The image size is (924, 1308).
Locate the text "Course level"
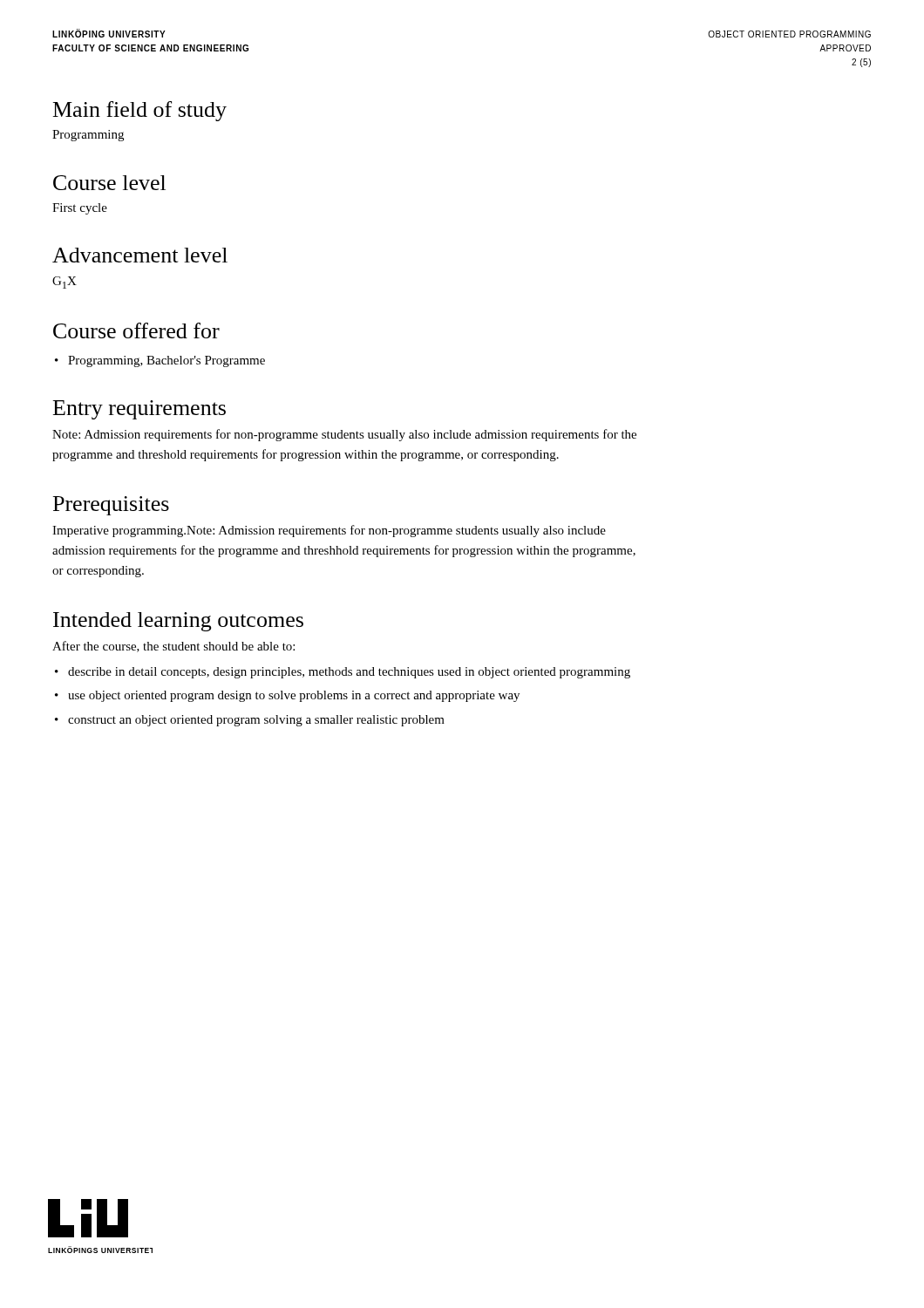tap(109, 182)
